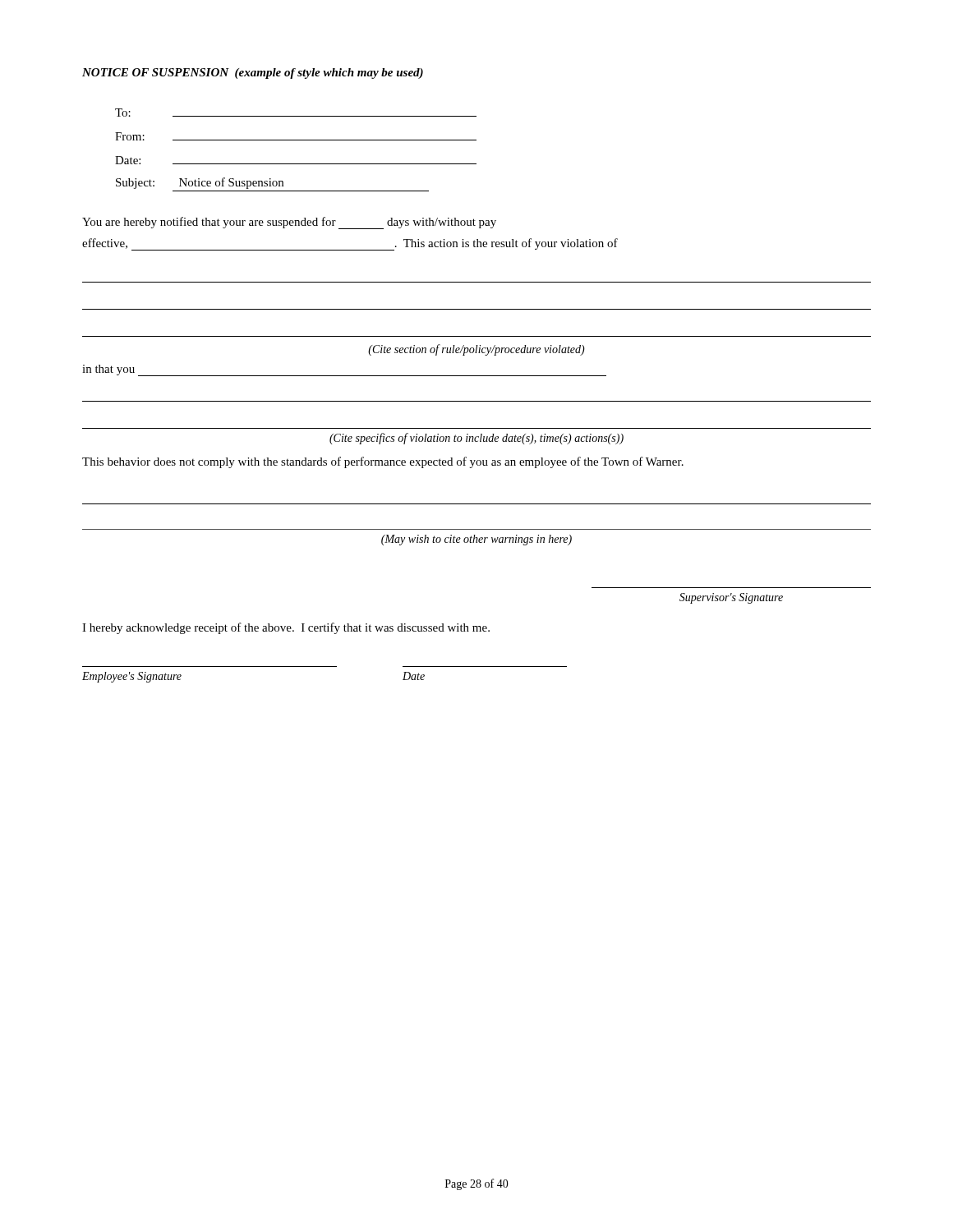Select the text block that says "This behavior does not comply with the"
Viewport: 953px width, 1232px height.
click(476, 462)
